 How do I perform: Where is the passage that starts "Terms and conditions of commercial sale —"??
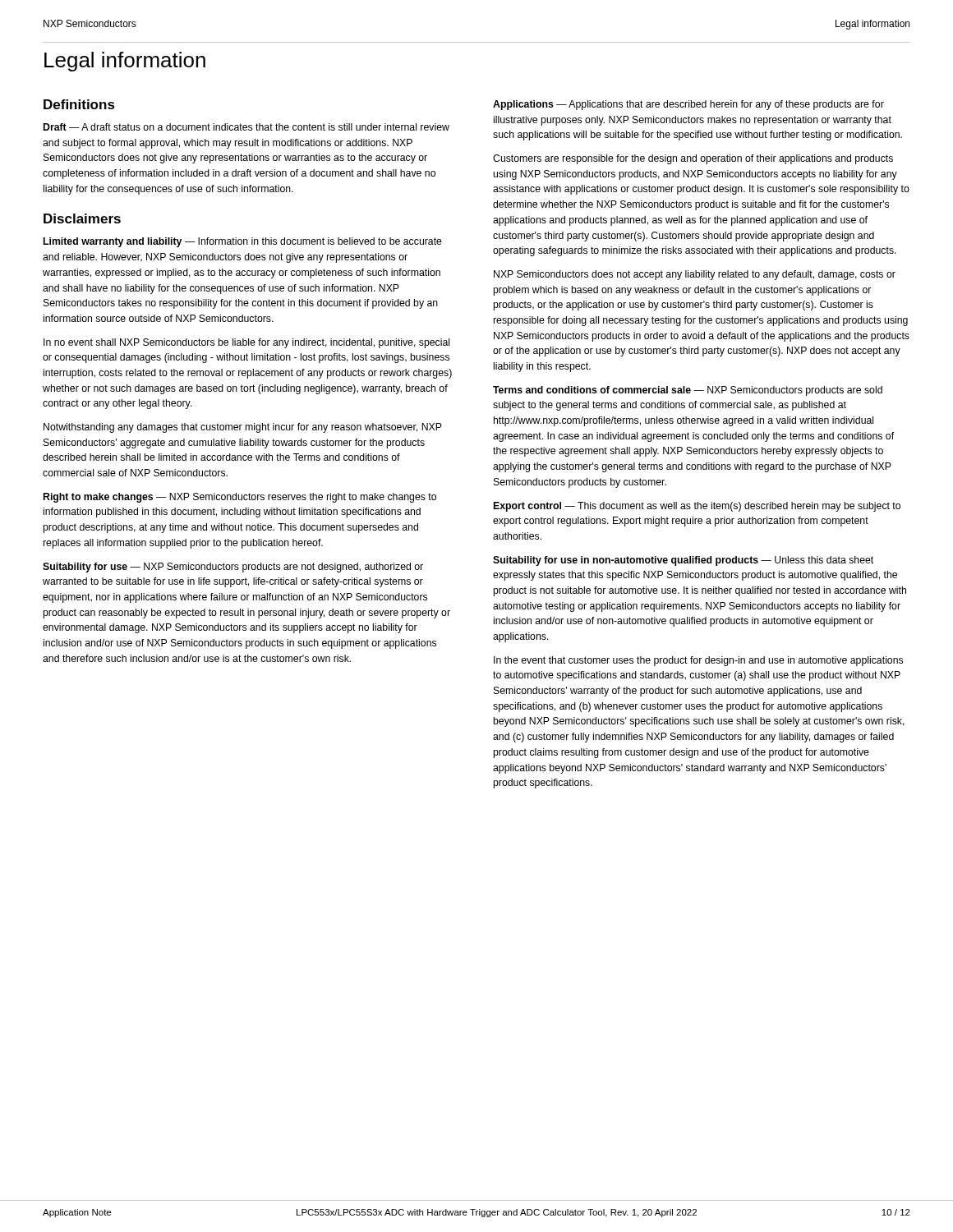(693, 436)
